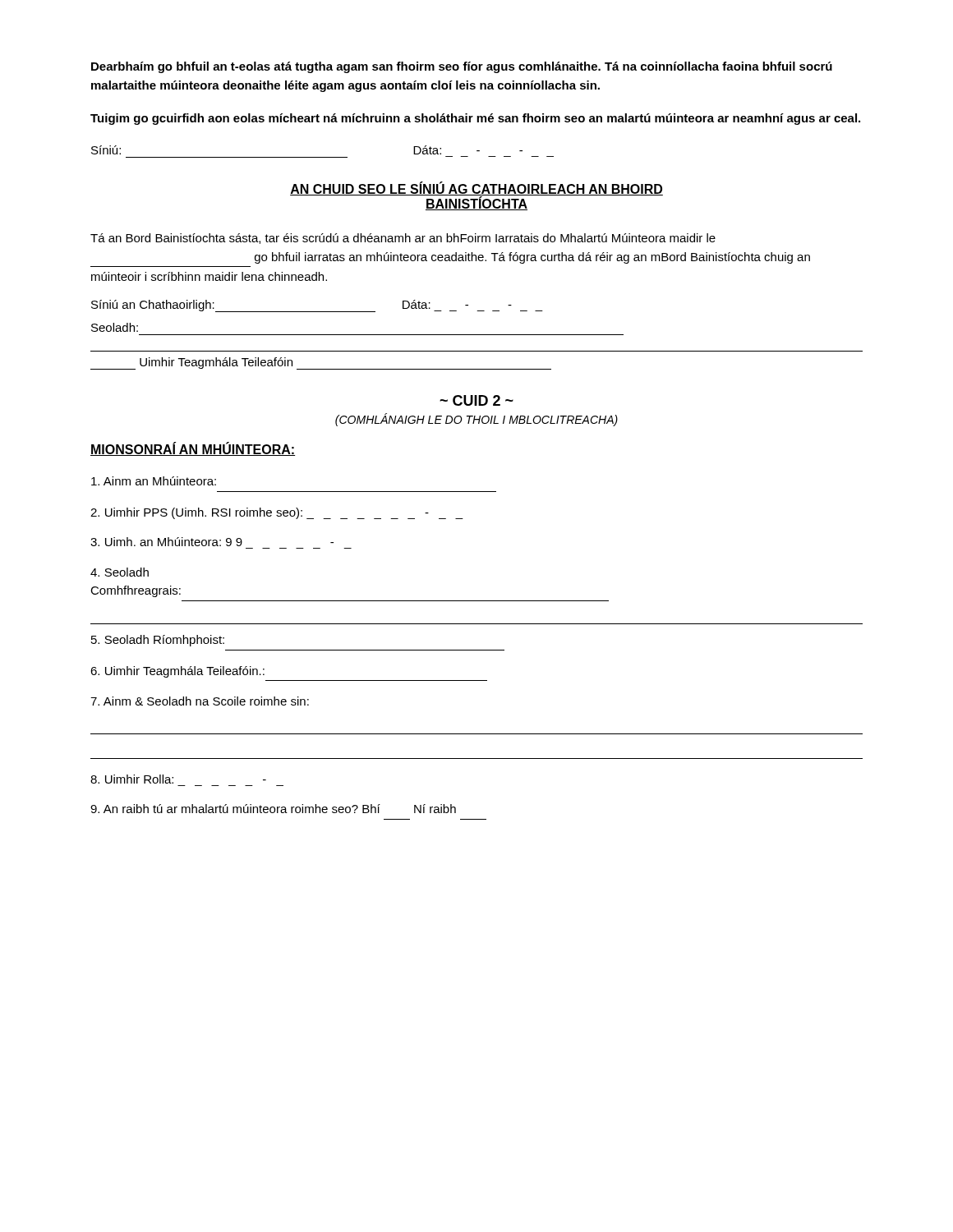Locate the block of text that opens with "Síniú: Dáta: _ _ - _ _"

(323, 150)
